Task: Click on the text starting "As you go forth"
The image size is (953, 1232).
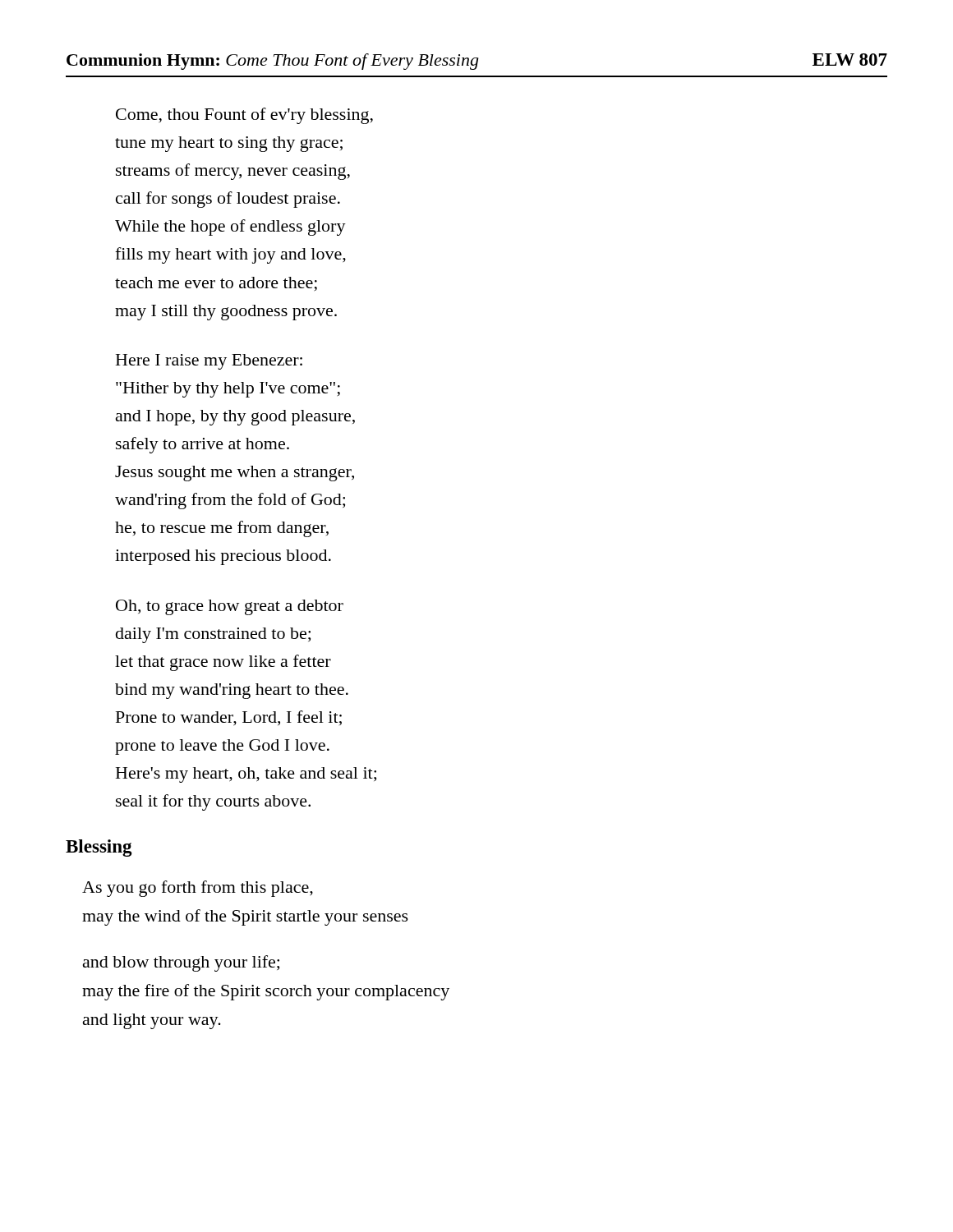Action: pos(245,901)
